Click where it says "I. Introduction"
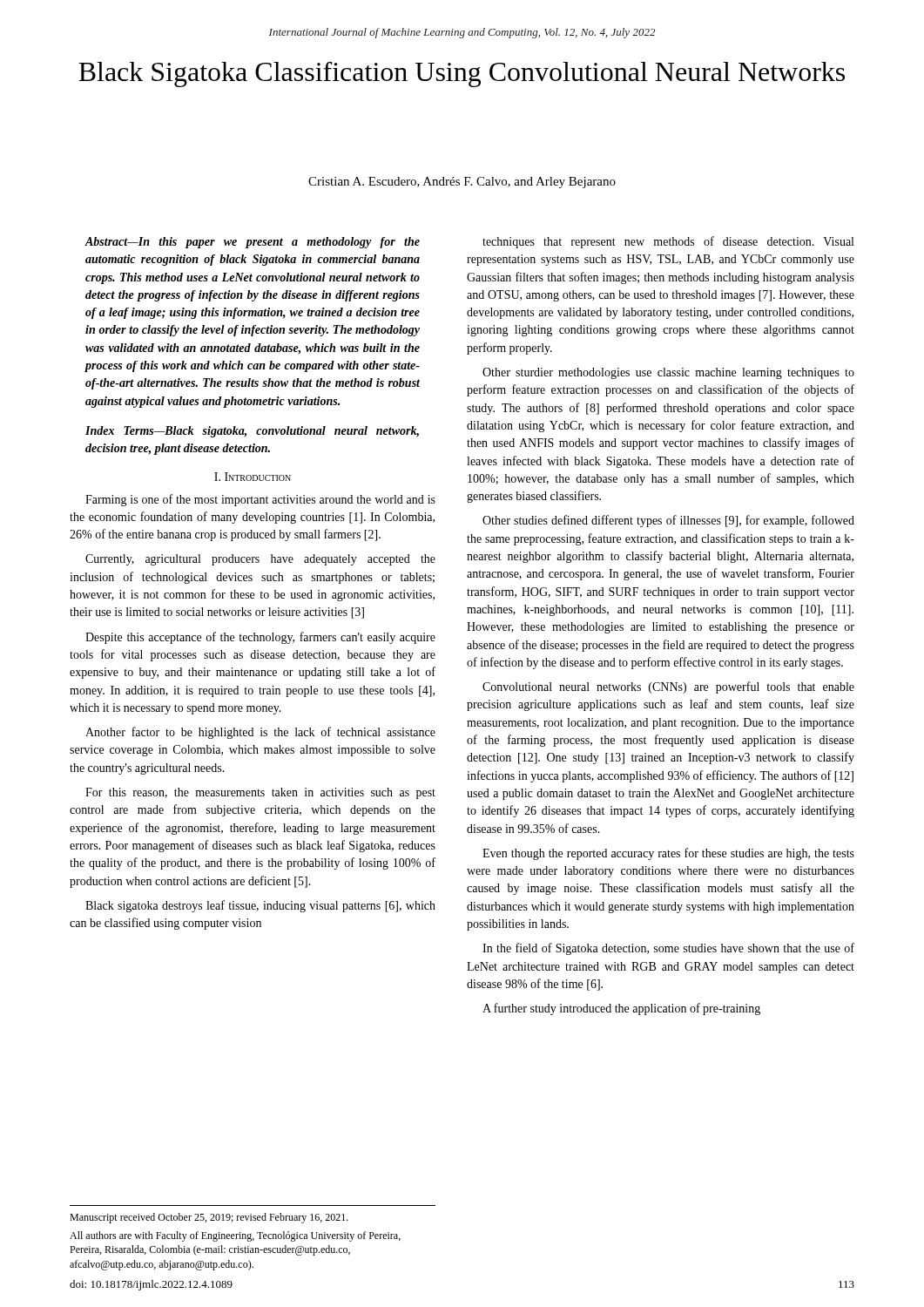The image size is (924, 1307). (253, 477)
